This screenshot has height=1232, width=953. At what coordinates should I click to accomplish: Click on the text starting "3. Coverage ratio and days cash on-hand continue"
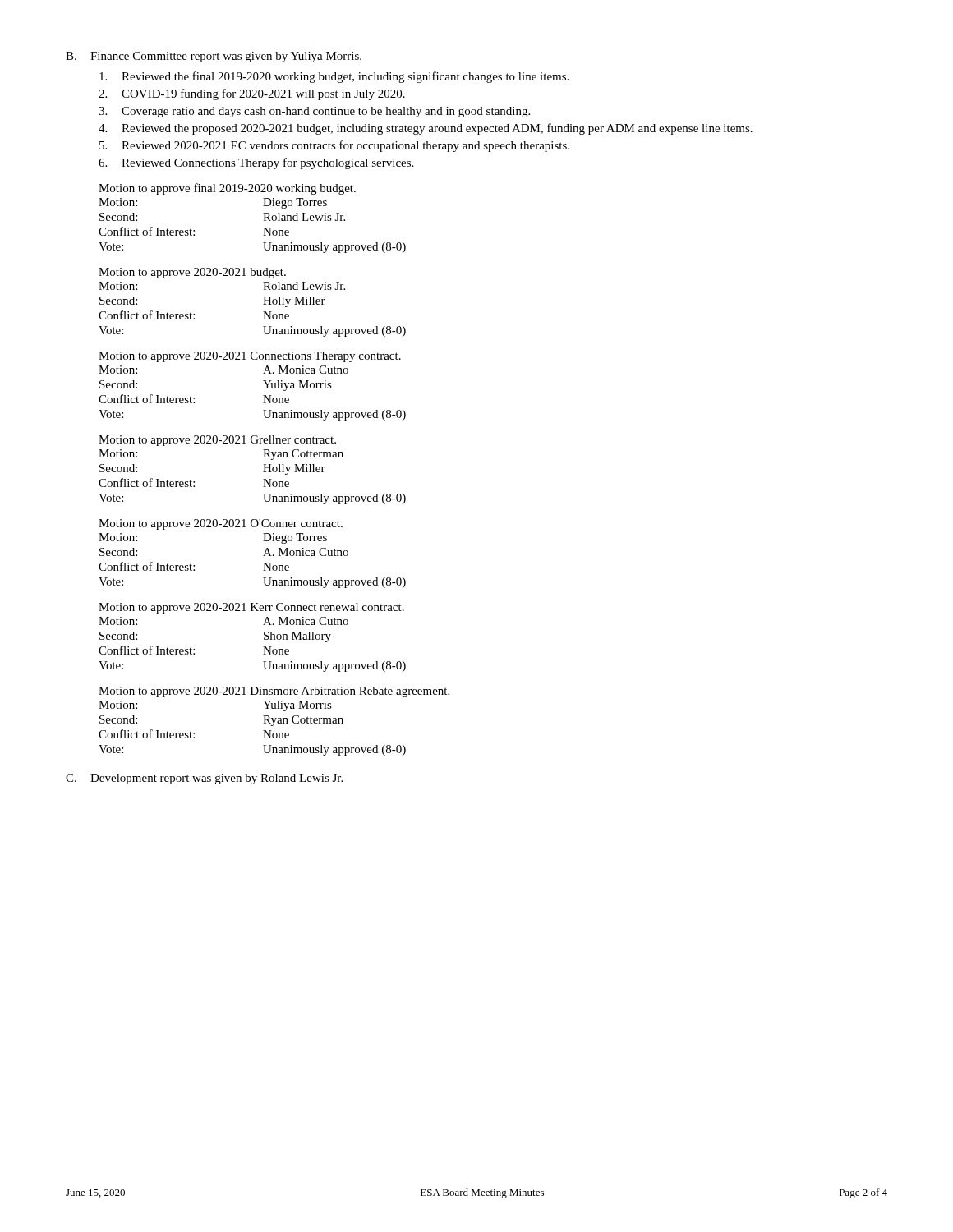[x=315, y=111]
